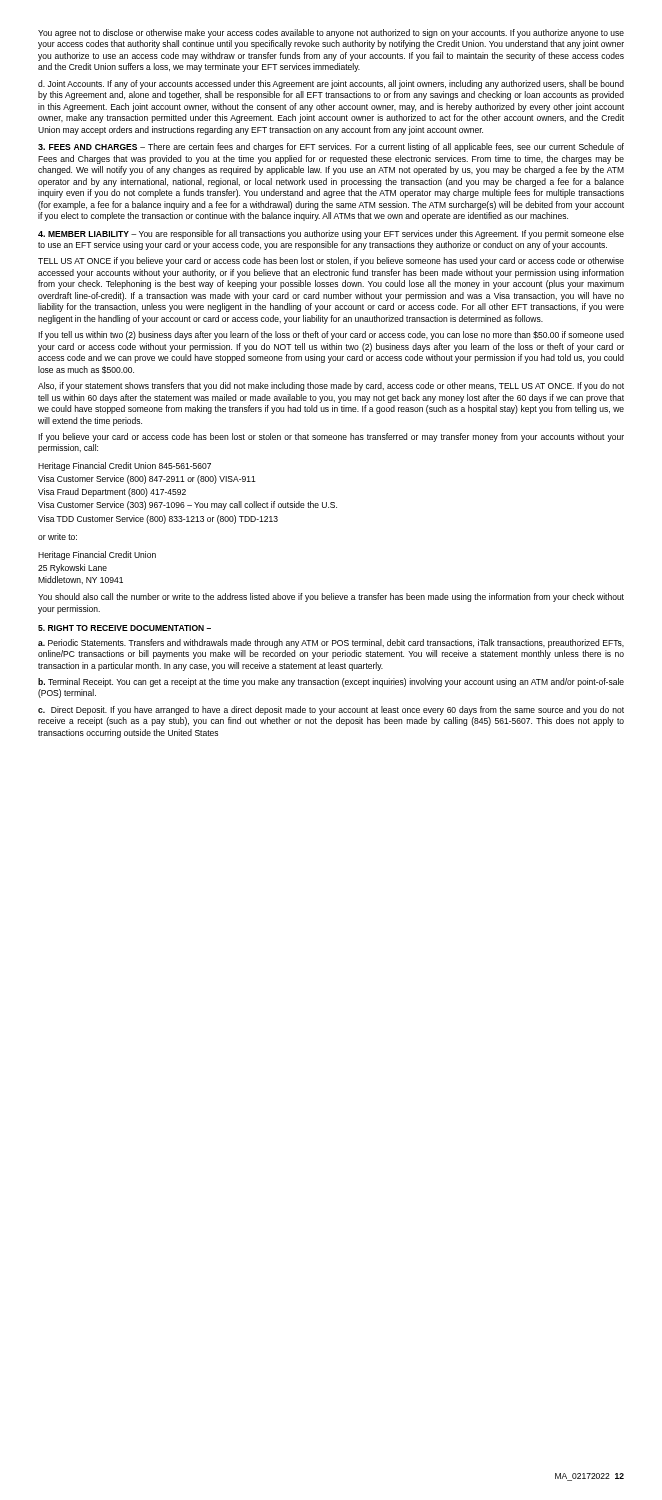Viewport: 662px width, 1500px height.
Task: Click on the text starting "You should also call the number"
Action: point(331,604)
